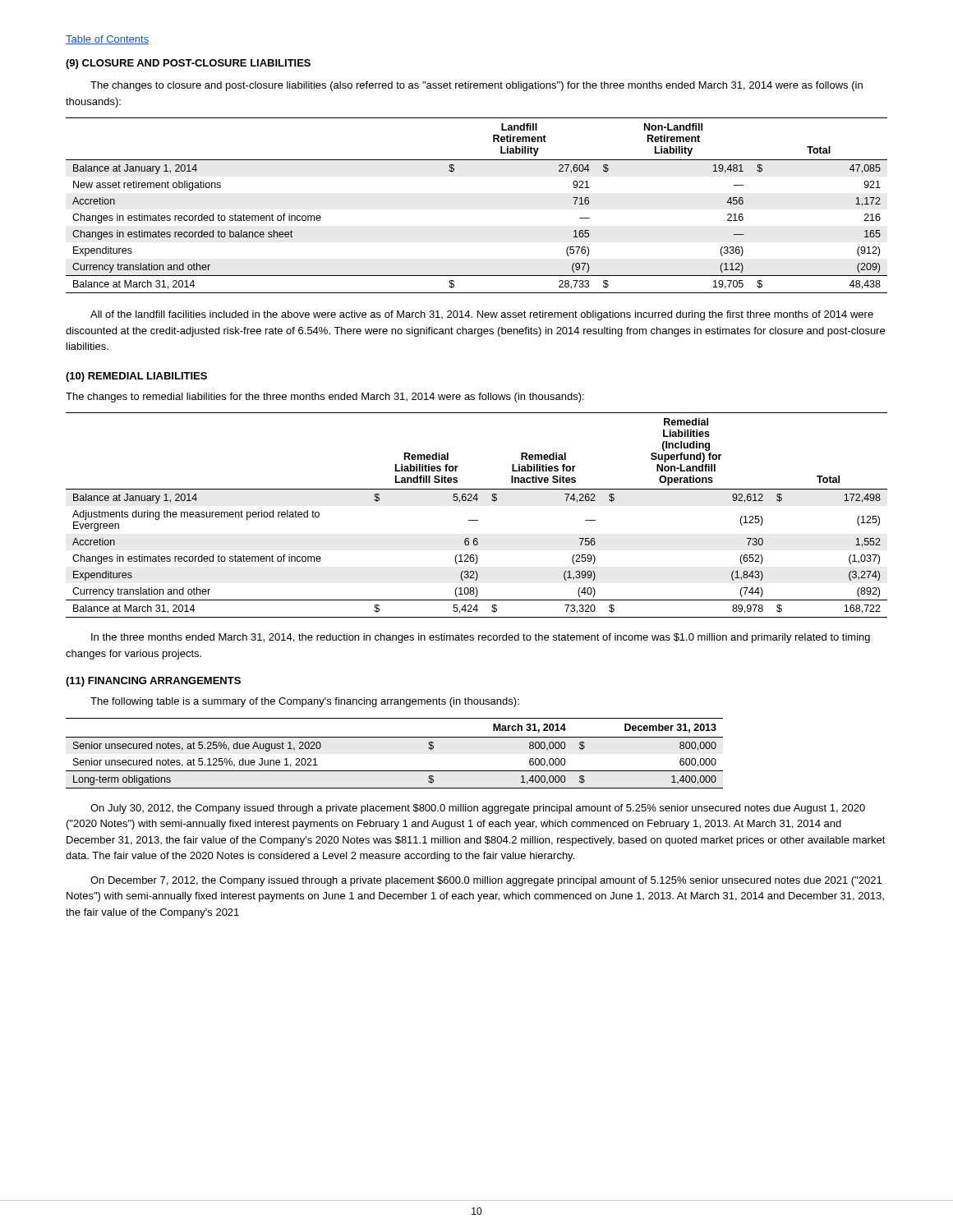Select the element starting "On July 30,"
This screenshot has height=1232, width=953.
pyautogui.click(x=475, y=831)
